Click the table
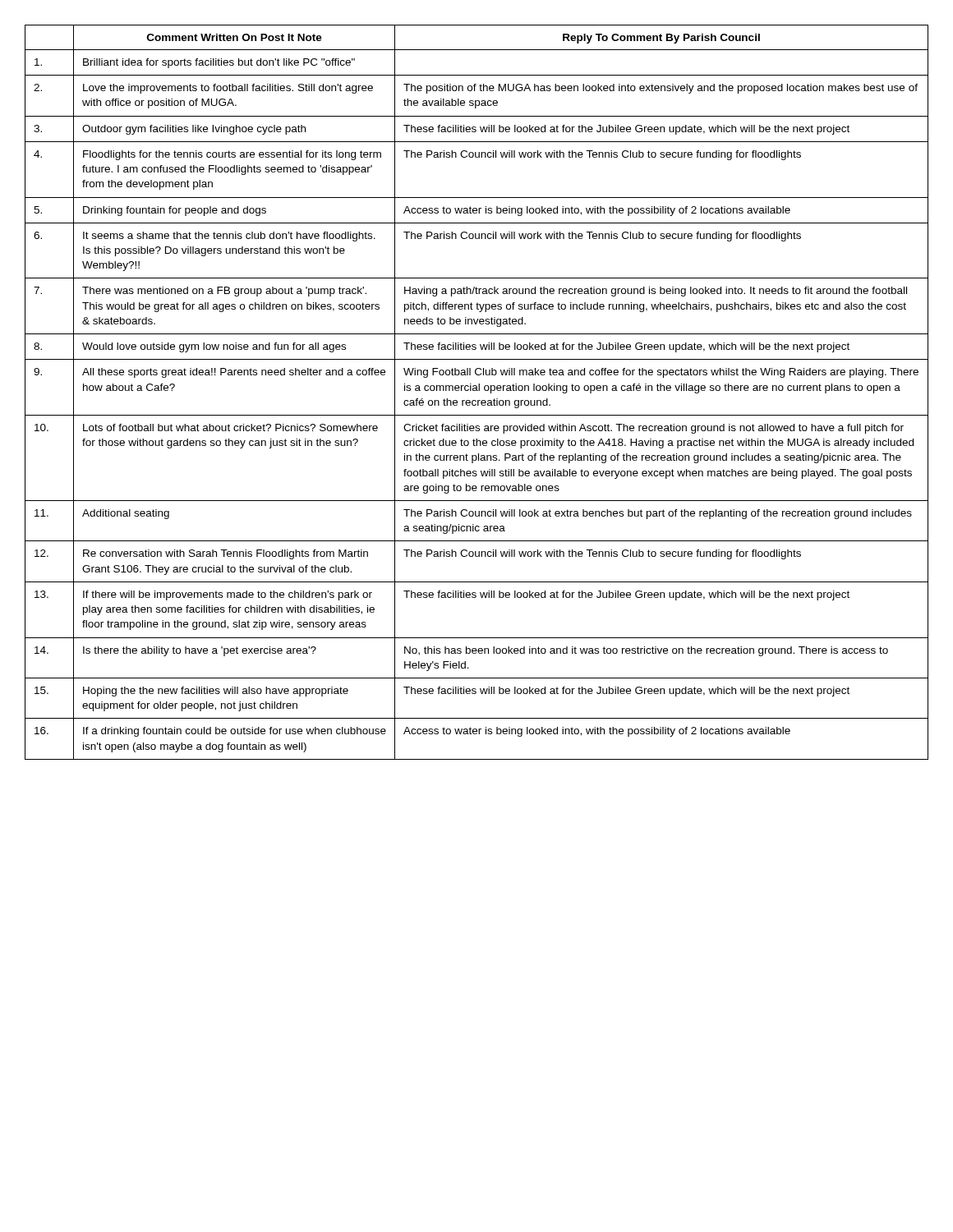953x1232 pixels. (476, 392)
